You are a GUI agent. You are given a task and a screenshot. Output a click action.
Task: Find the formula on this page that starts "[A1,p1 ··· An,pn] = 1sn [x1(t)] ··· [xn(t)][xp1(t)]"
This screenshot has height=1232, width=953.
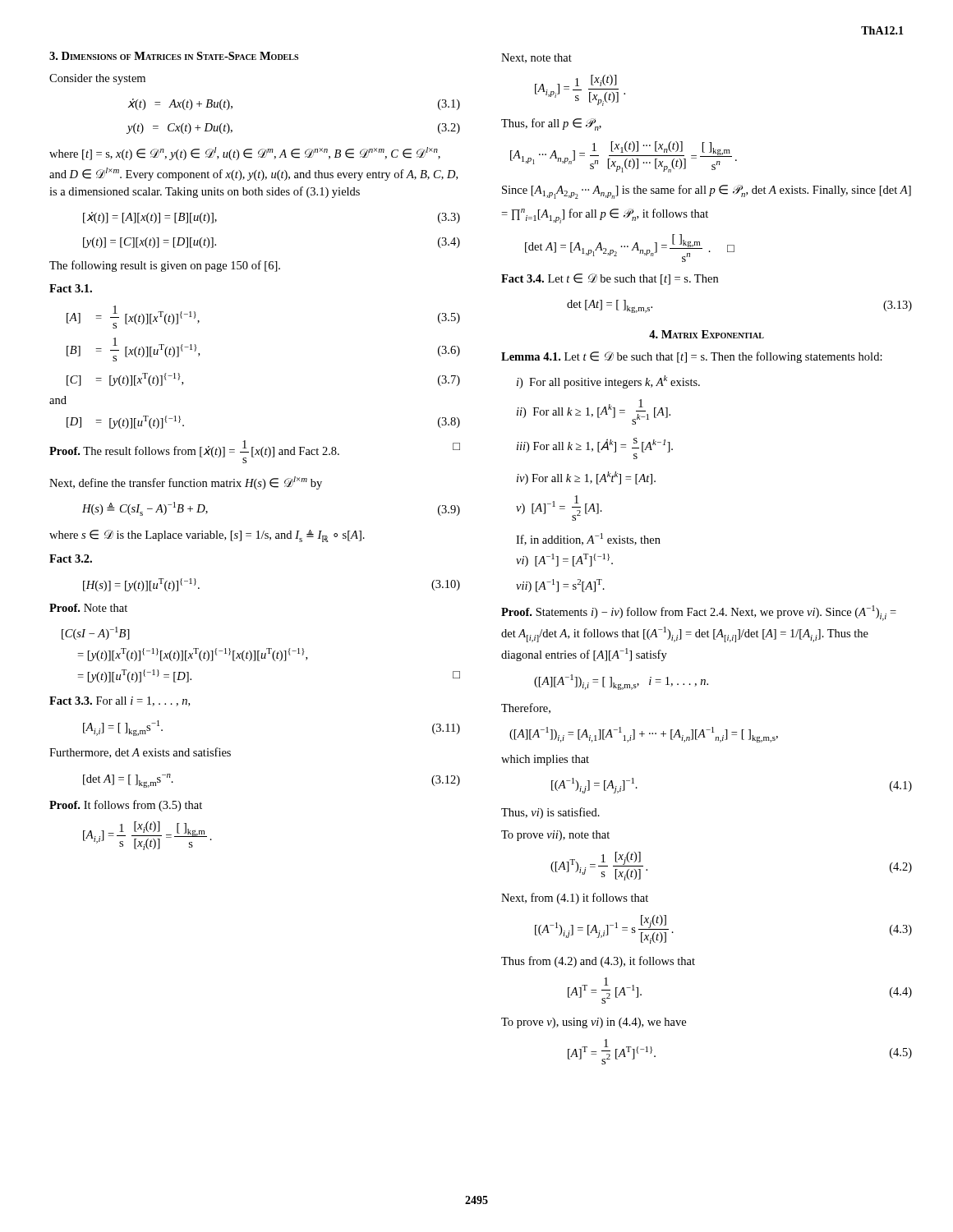pos(711,157)
